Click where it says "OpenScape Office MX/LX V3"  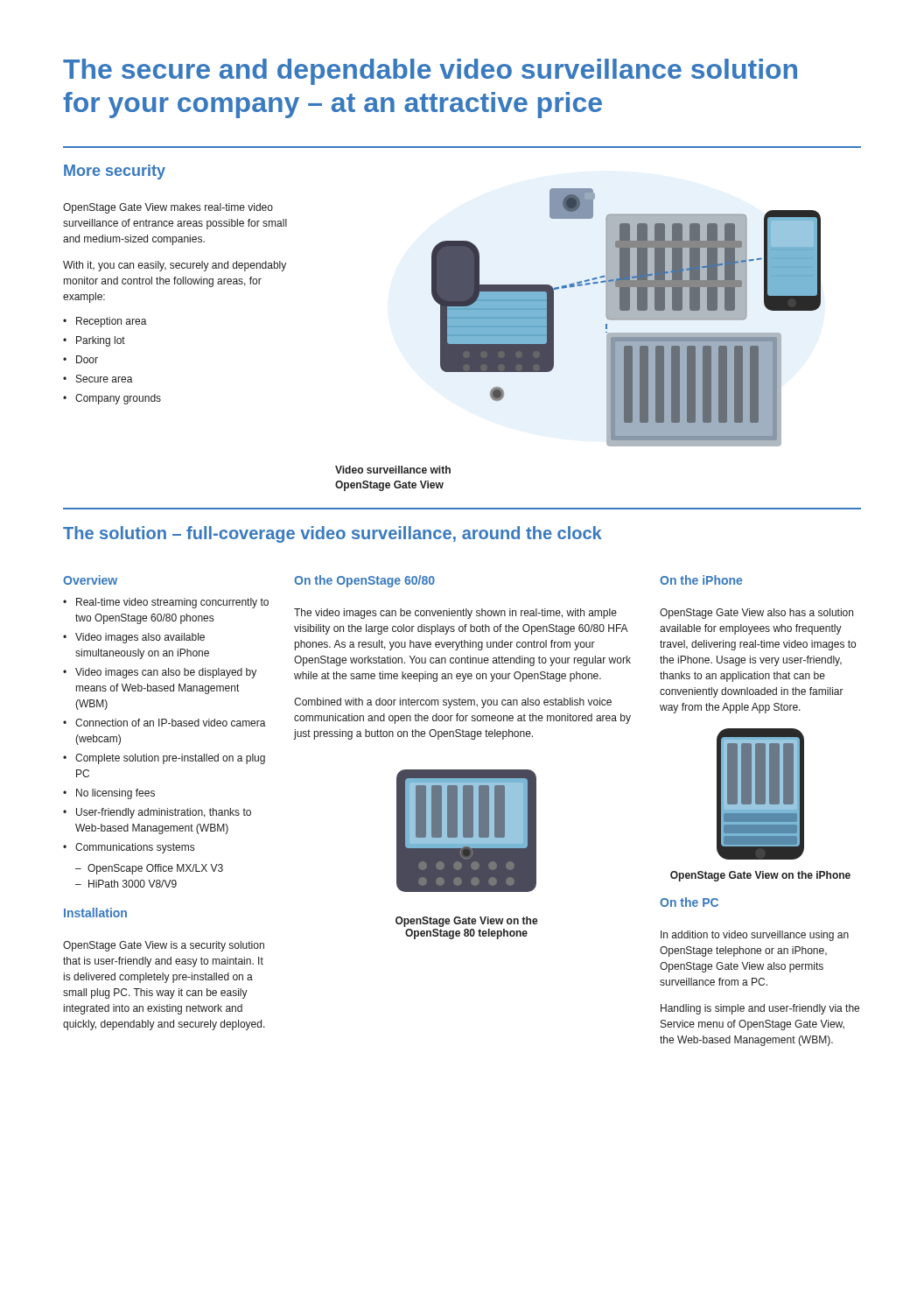155,869
